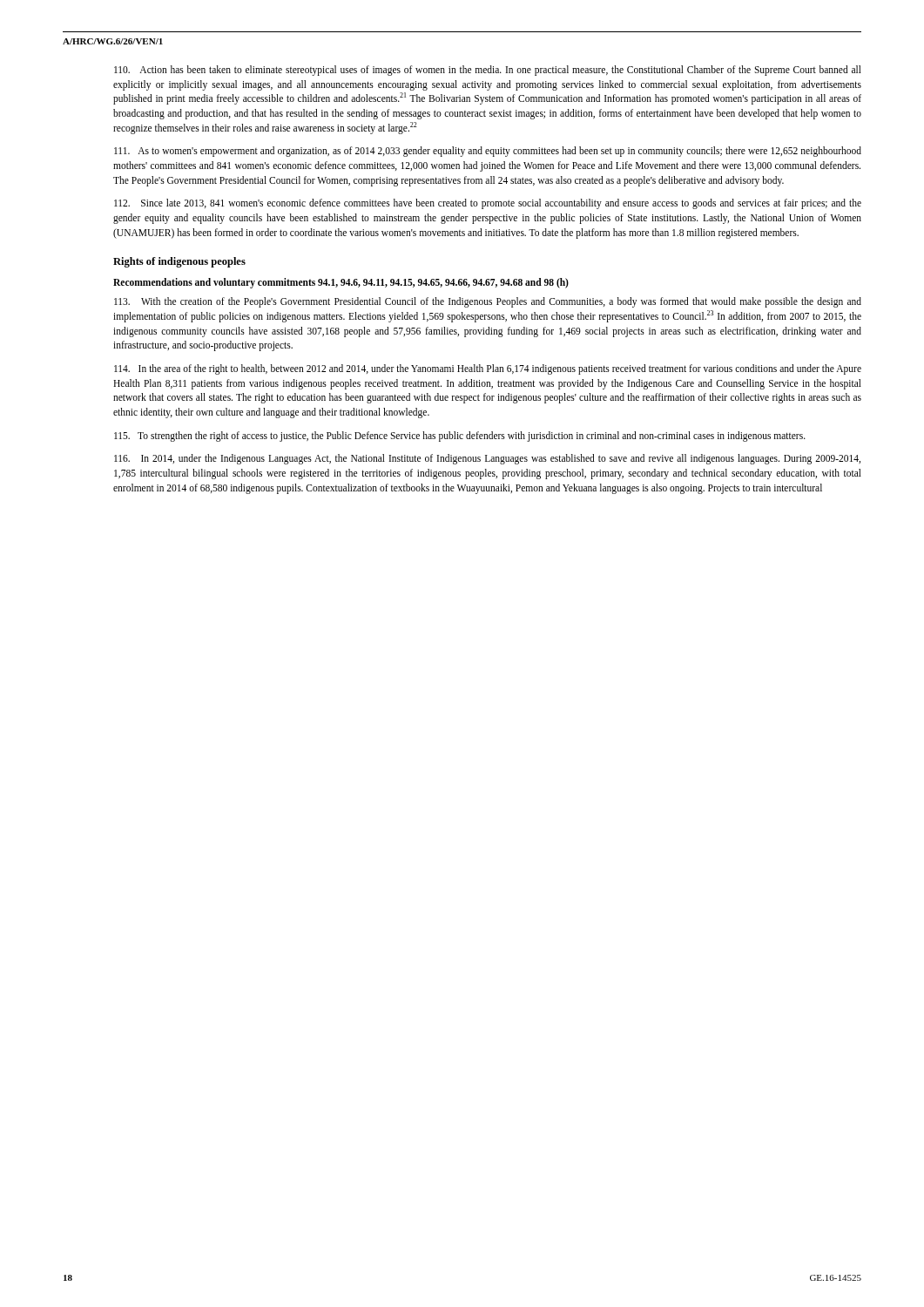Click on the section header that says "Rights of indigenous peoples"

tap(179, 262)
